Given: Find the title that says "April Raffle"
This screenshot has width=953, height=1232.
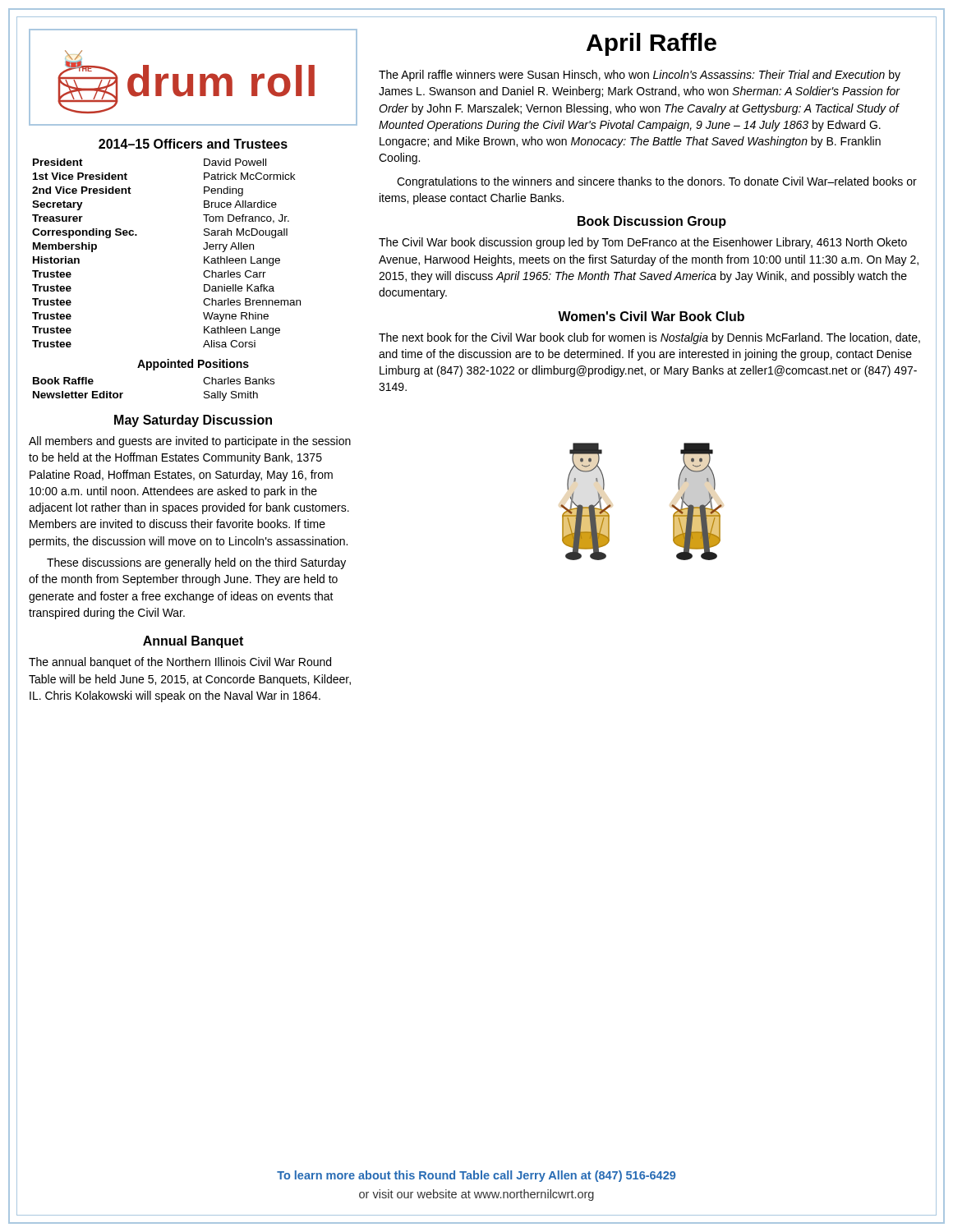Looking at the screenshot, I should click(651, 42).
